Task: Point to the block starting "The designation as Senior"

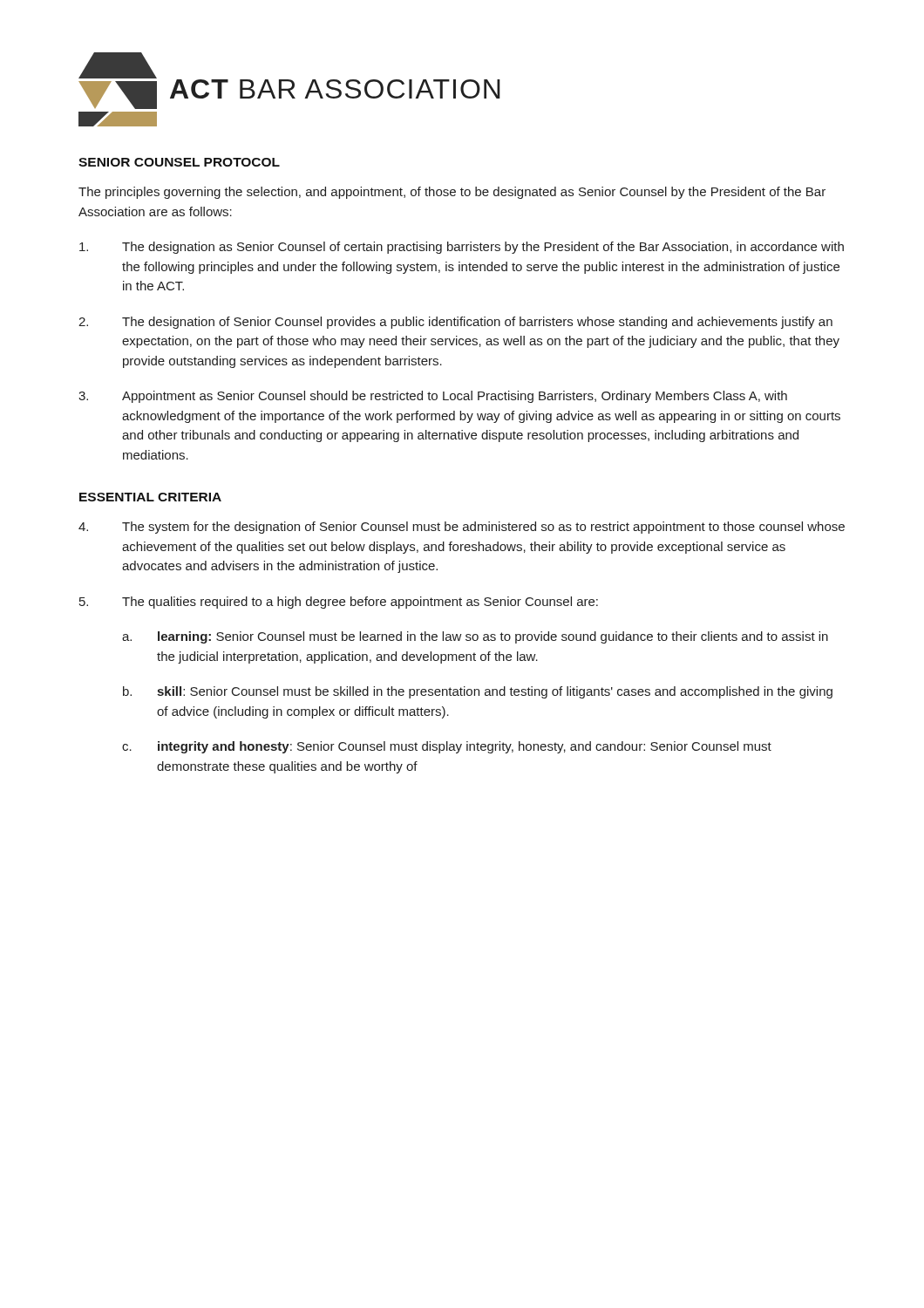Action: (462, 267)
